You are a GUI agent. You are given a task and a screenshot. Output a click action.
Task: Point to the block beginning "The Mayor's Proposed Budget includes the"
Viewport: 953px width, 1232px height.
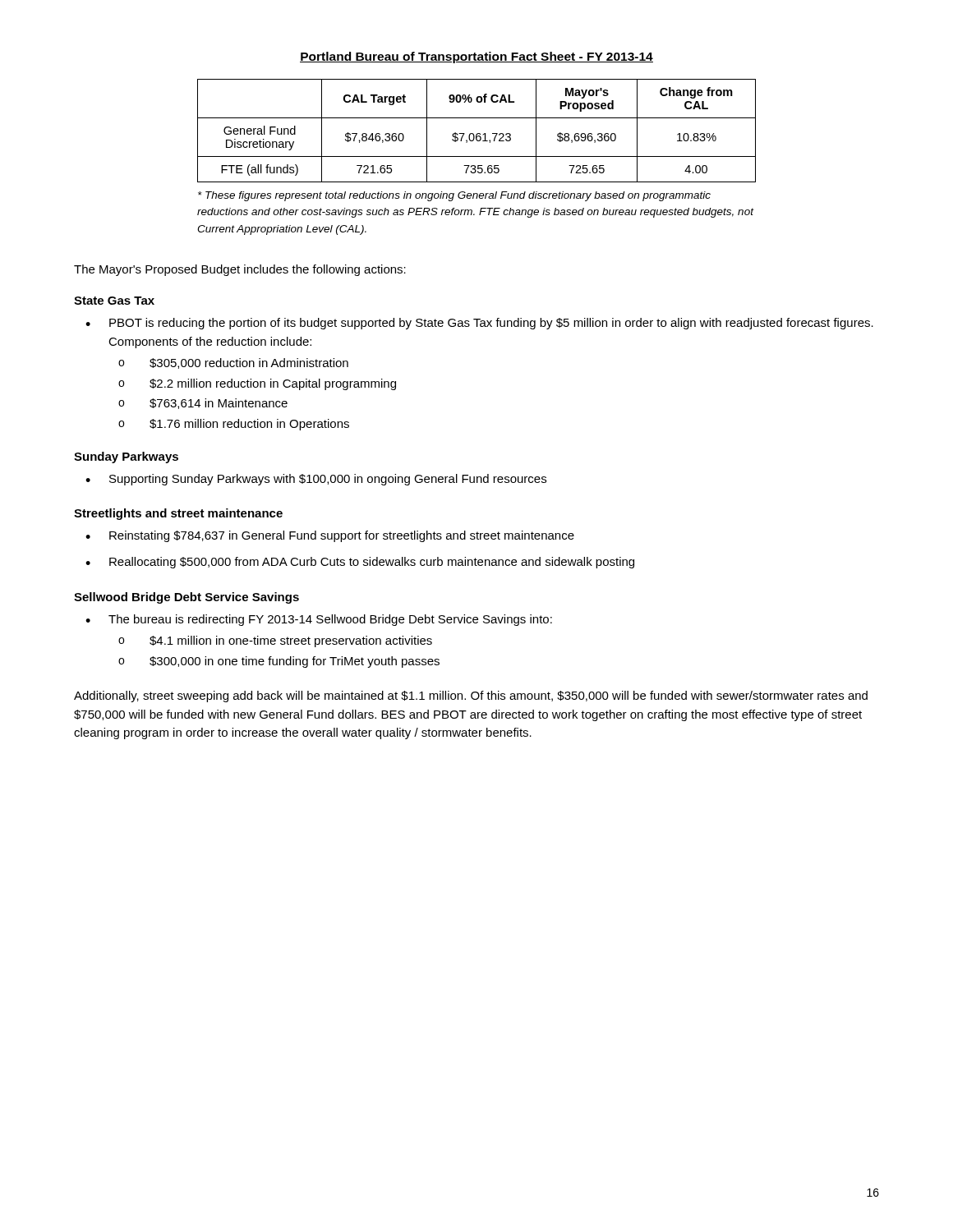[240, 269]
